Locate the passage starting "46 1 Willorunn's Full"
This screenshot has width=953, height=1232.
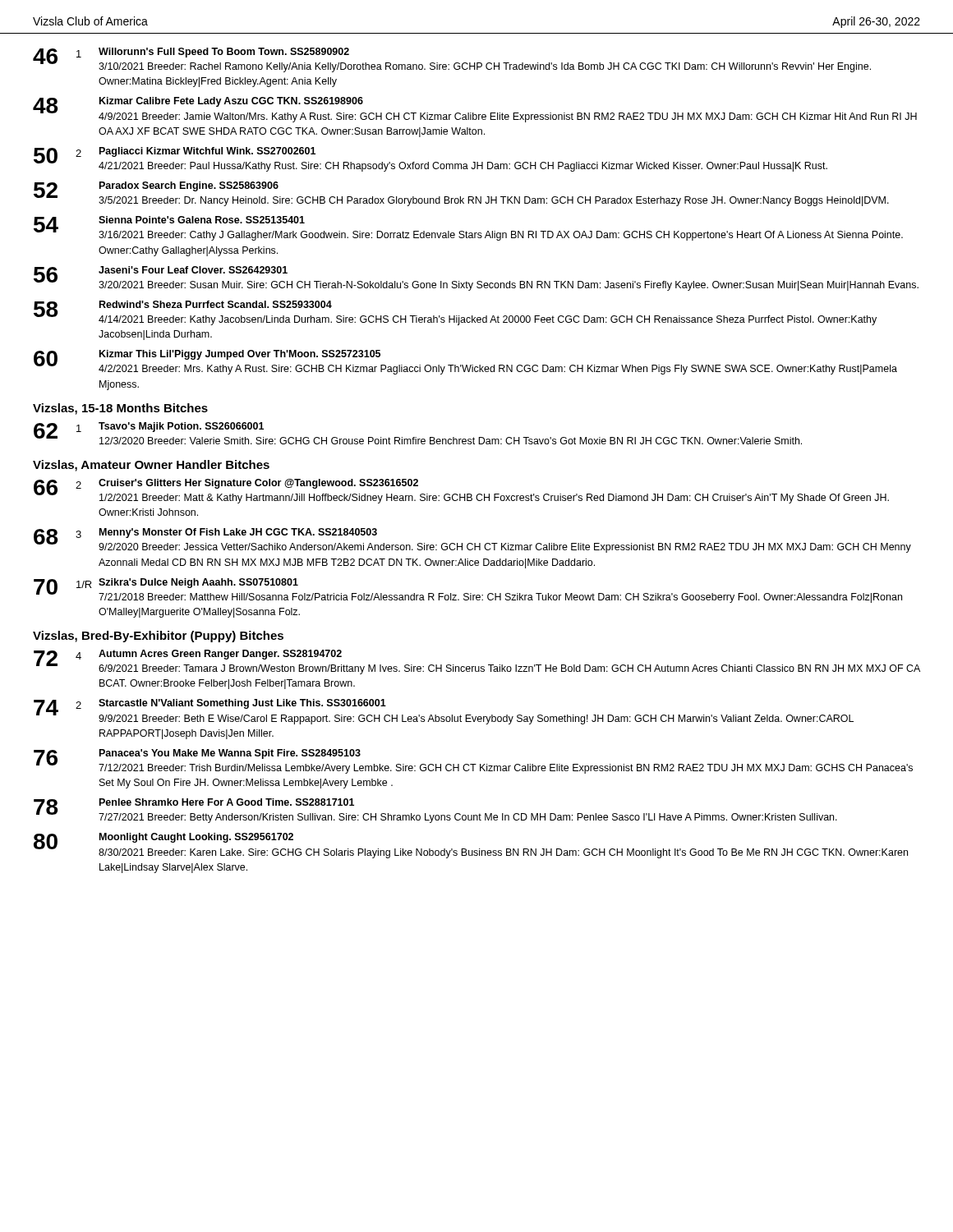click(476, 66)
